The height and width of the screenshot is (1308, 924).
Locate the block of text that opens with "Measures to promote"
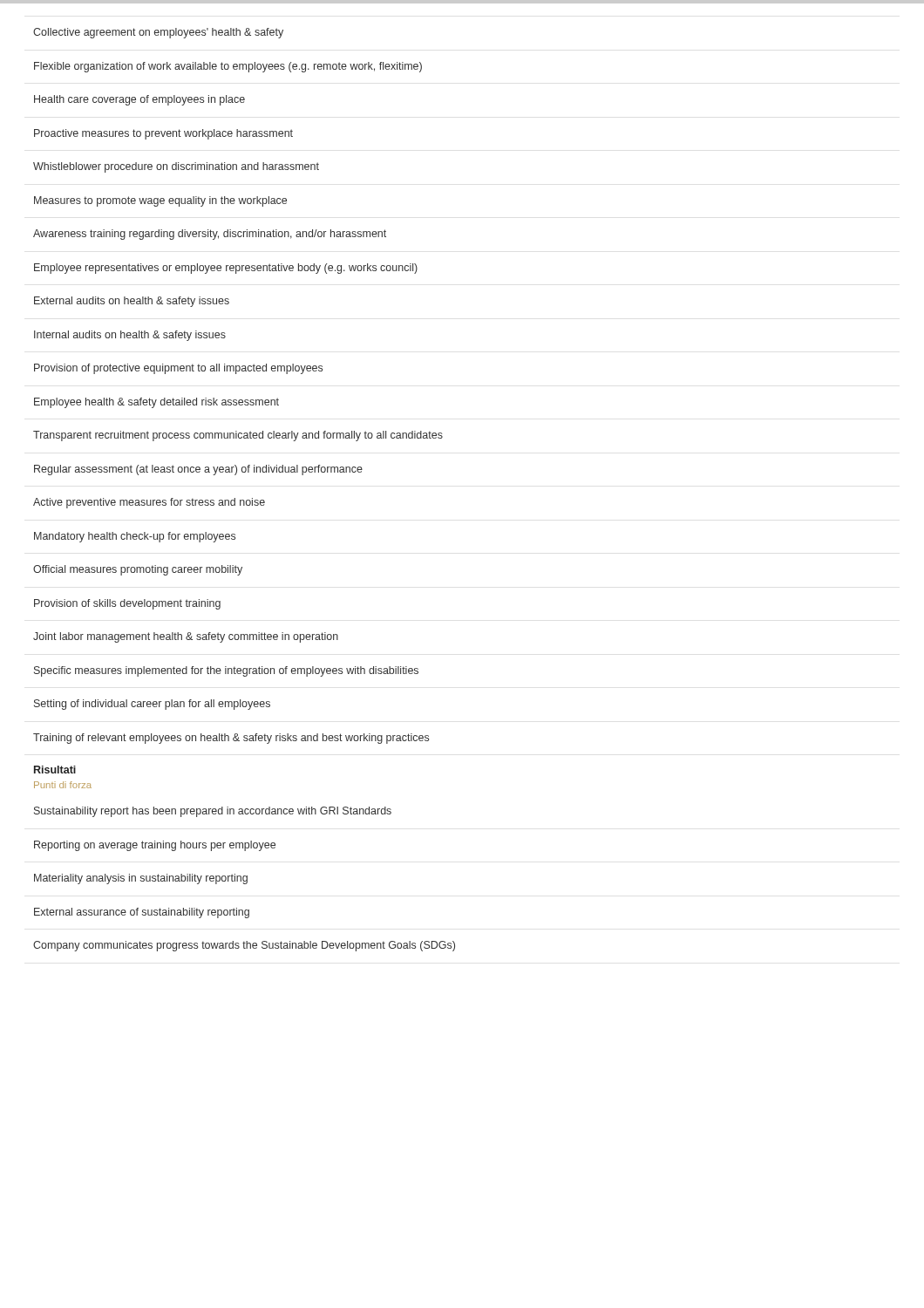tap(160, 200)
